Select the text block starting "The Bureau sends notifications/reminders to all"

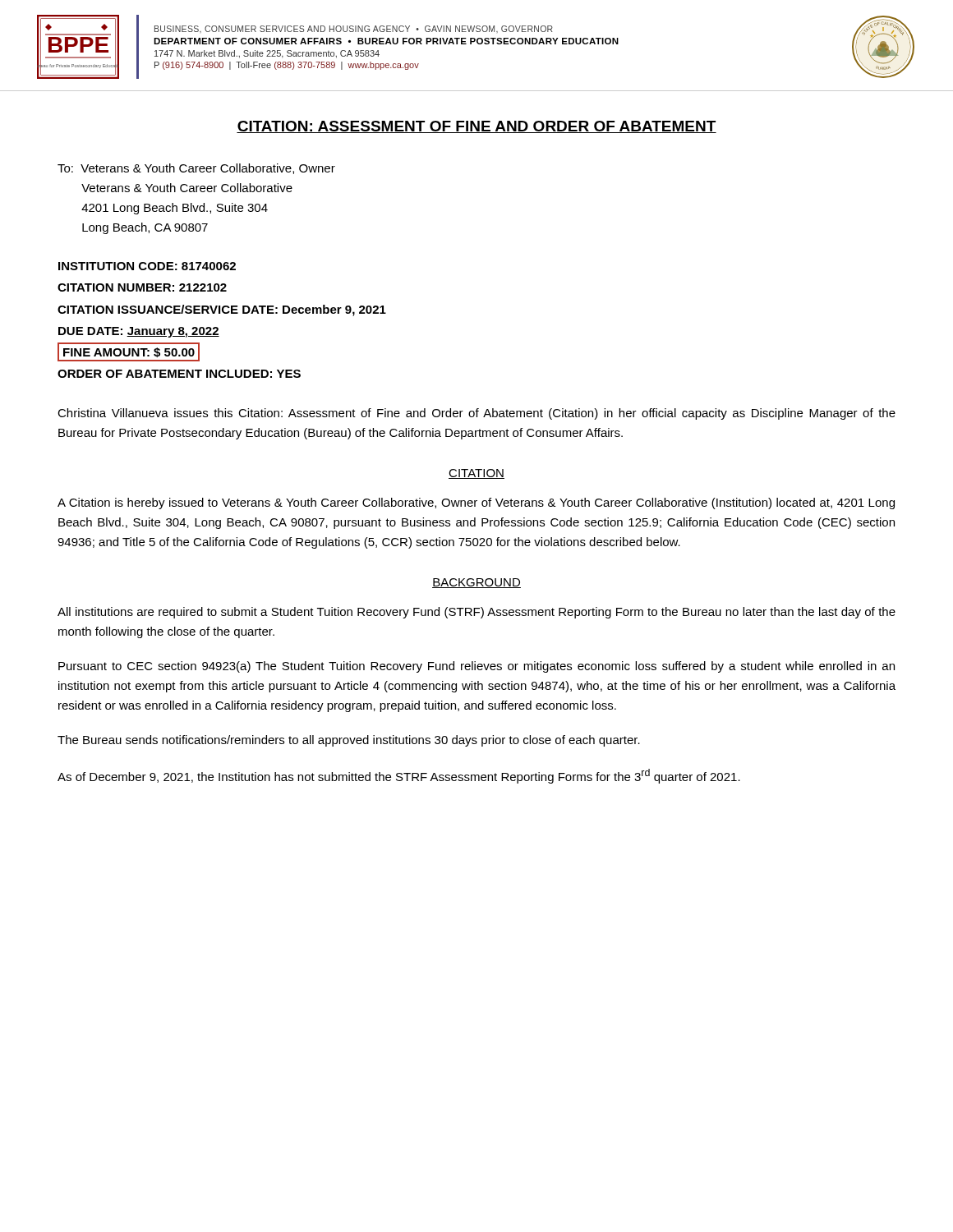pyautogui.click(x=349, y=739)
